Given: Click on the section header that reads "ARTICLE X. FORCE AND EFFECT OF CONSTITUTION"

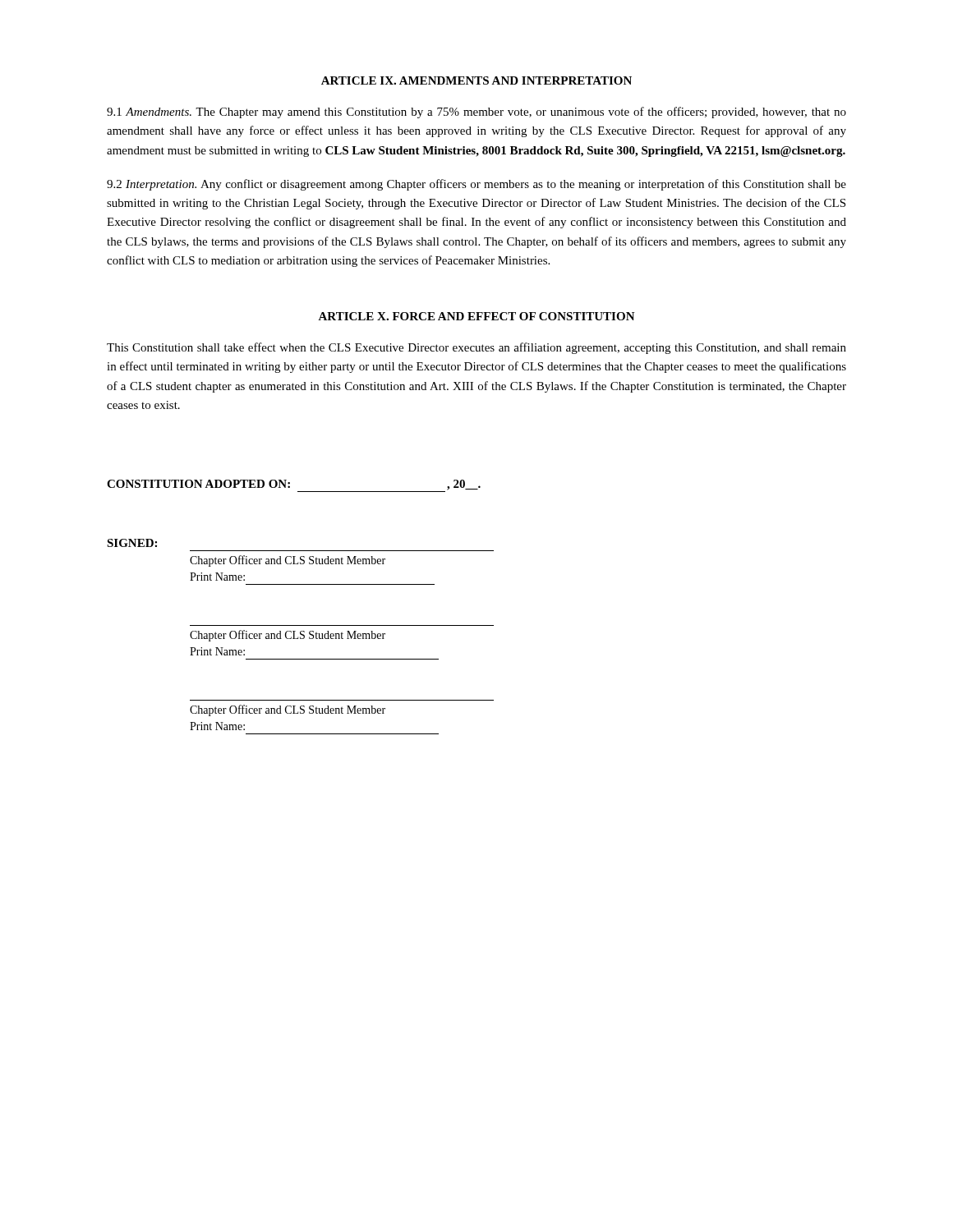Looking at the screenshot, I should click(x=476, y=316).
